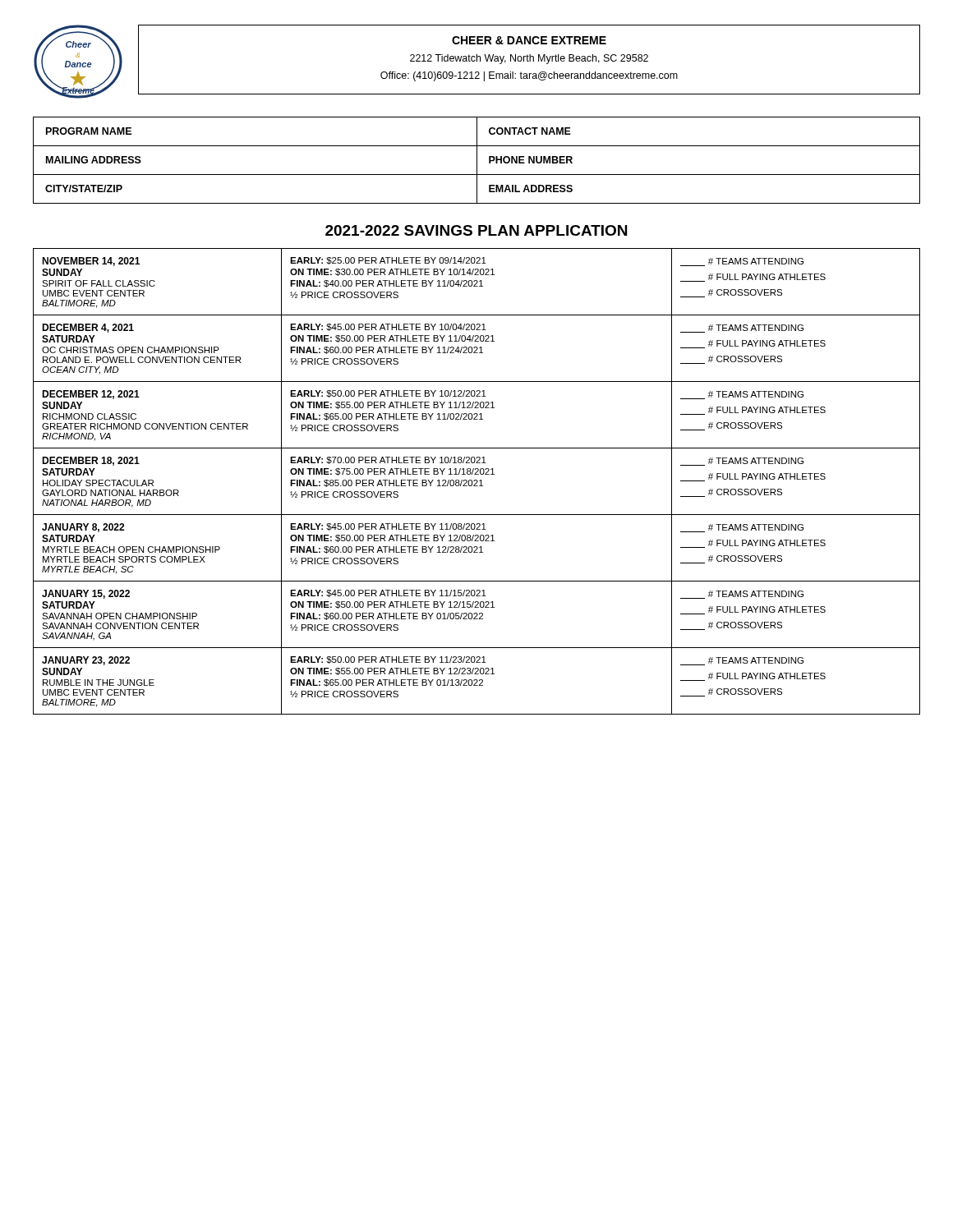The image size is (953, 1232).
Task: Find the title that reads "2021-2022 SAVINGS PLAN APPLICATION"
Action: pyautogui.click(x=476, y=230)
